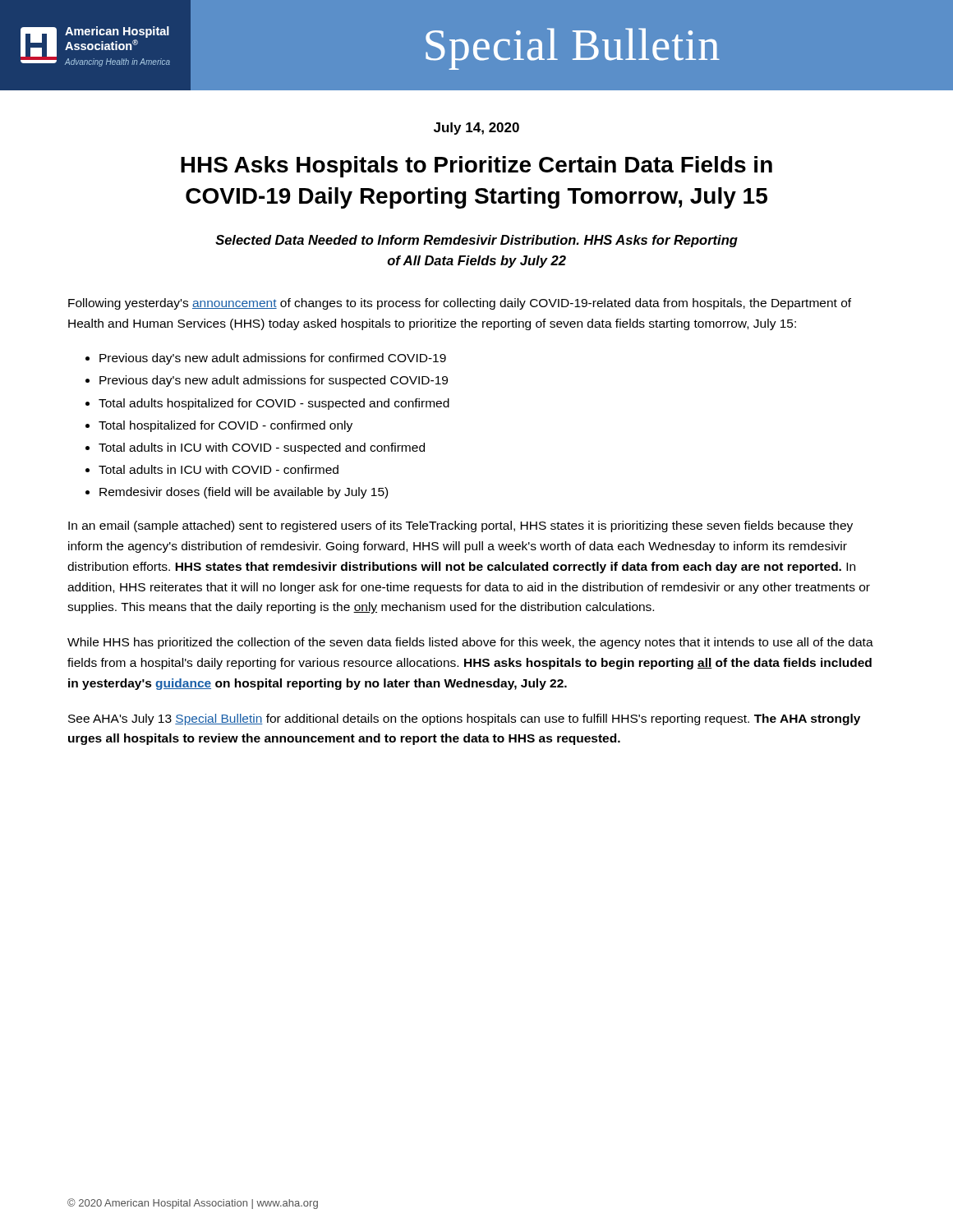Point to the block beginning "Following yesterday's announcement of changes to its process"
Screen dimensions: 1232x953
pos(459,313)
